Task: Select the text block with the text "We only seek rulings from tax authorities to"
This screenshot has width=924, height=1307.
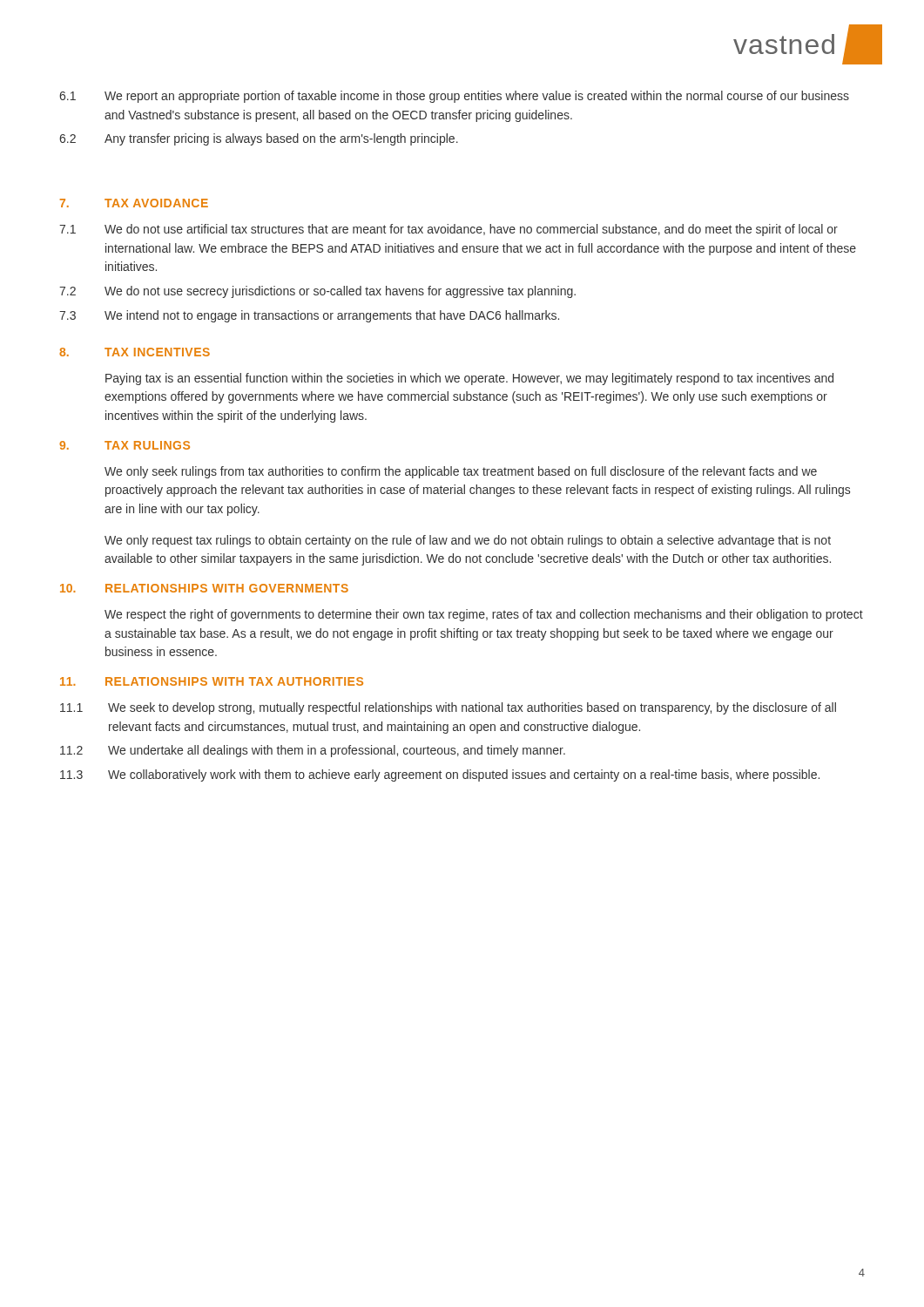Action: (478, 490)
